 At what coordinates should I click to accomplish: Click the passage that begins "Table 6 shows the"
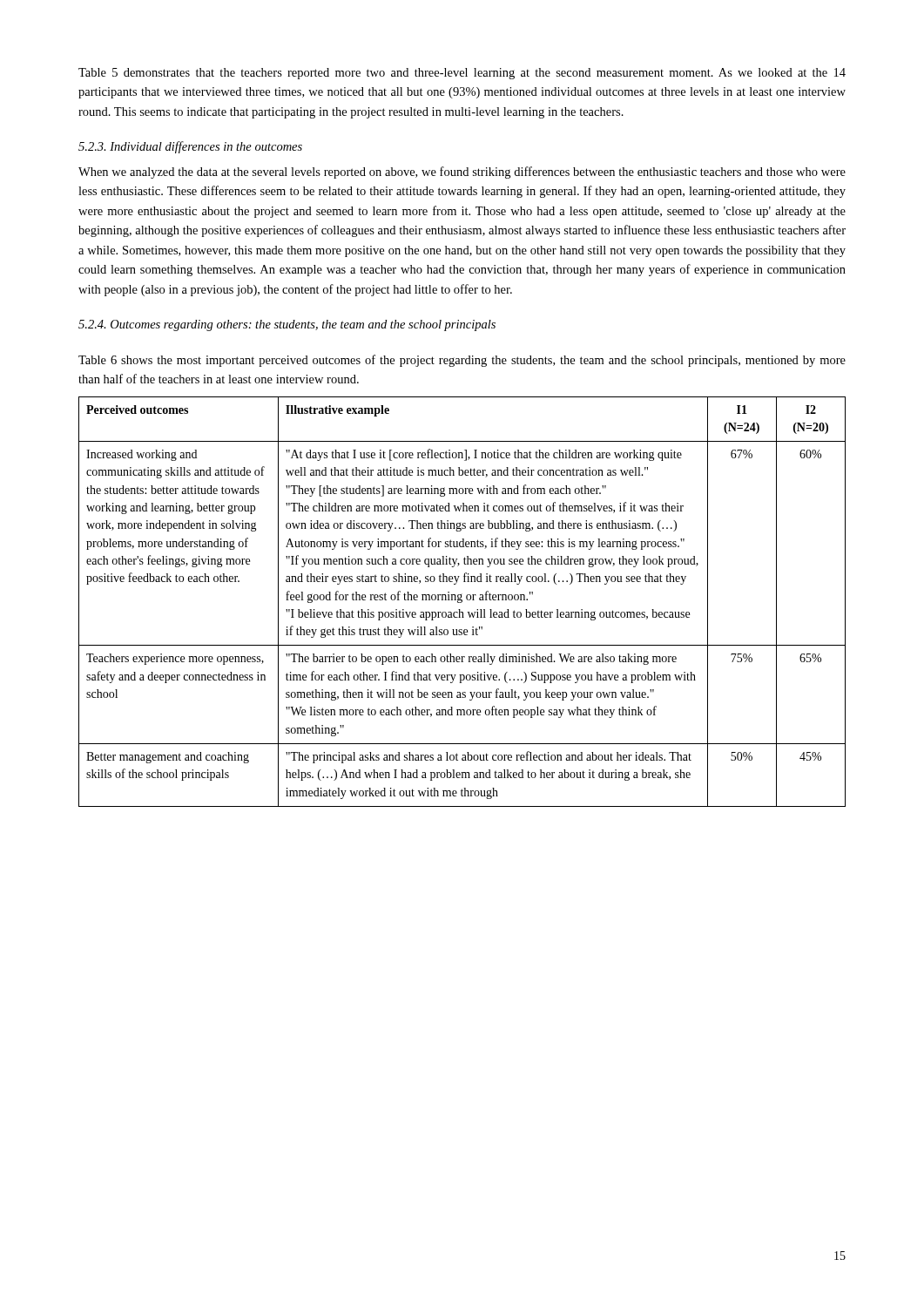pos(462,369)
